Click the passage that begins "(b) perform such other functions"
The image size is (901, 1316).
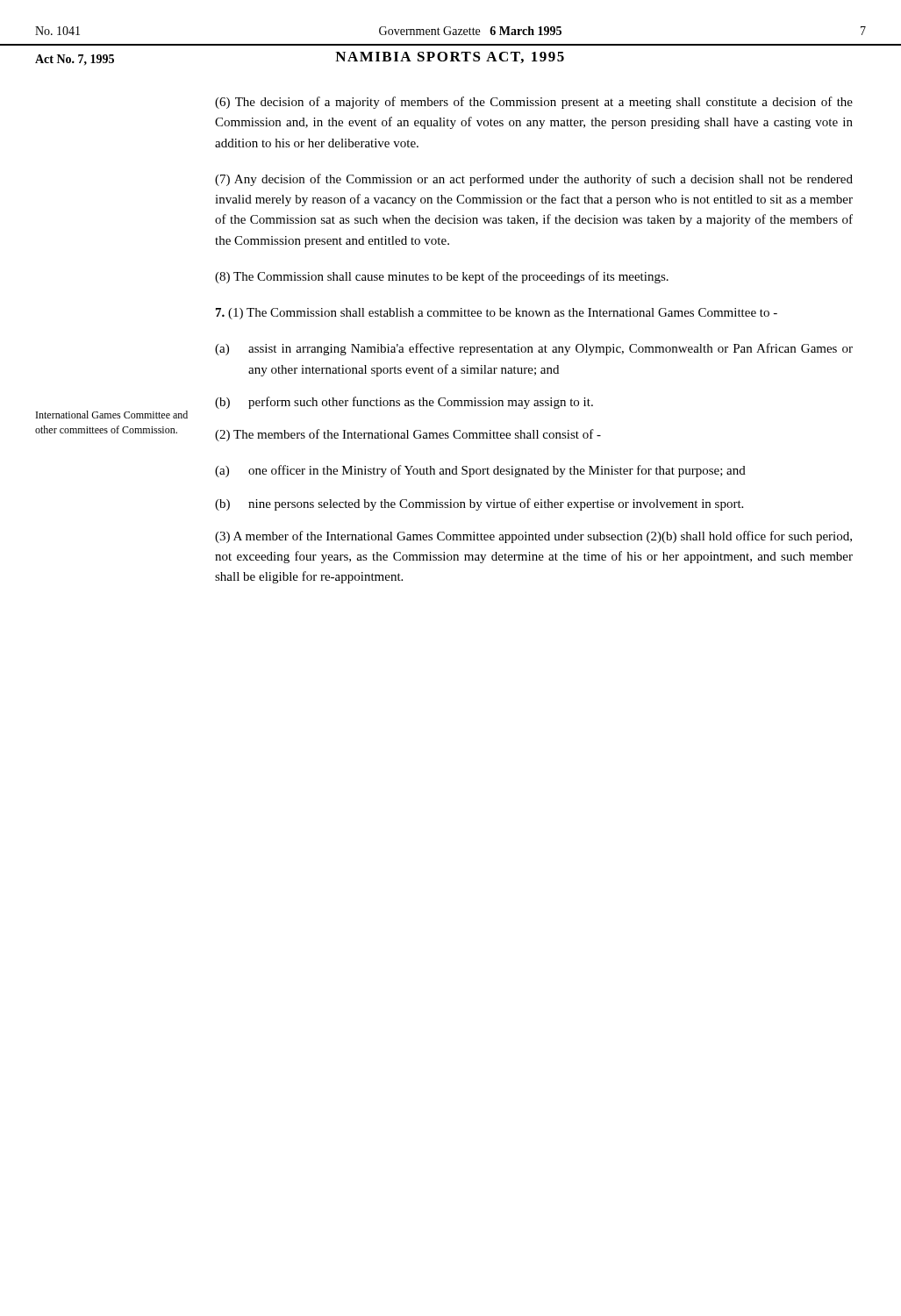[534, 402]
